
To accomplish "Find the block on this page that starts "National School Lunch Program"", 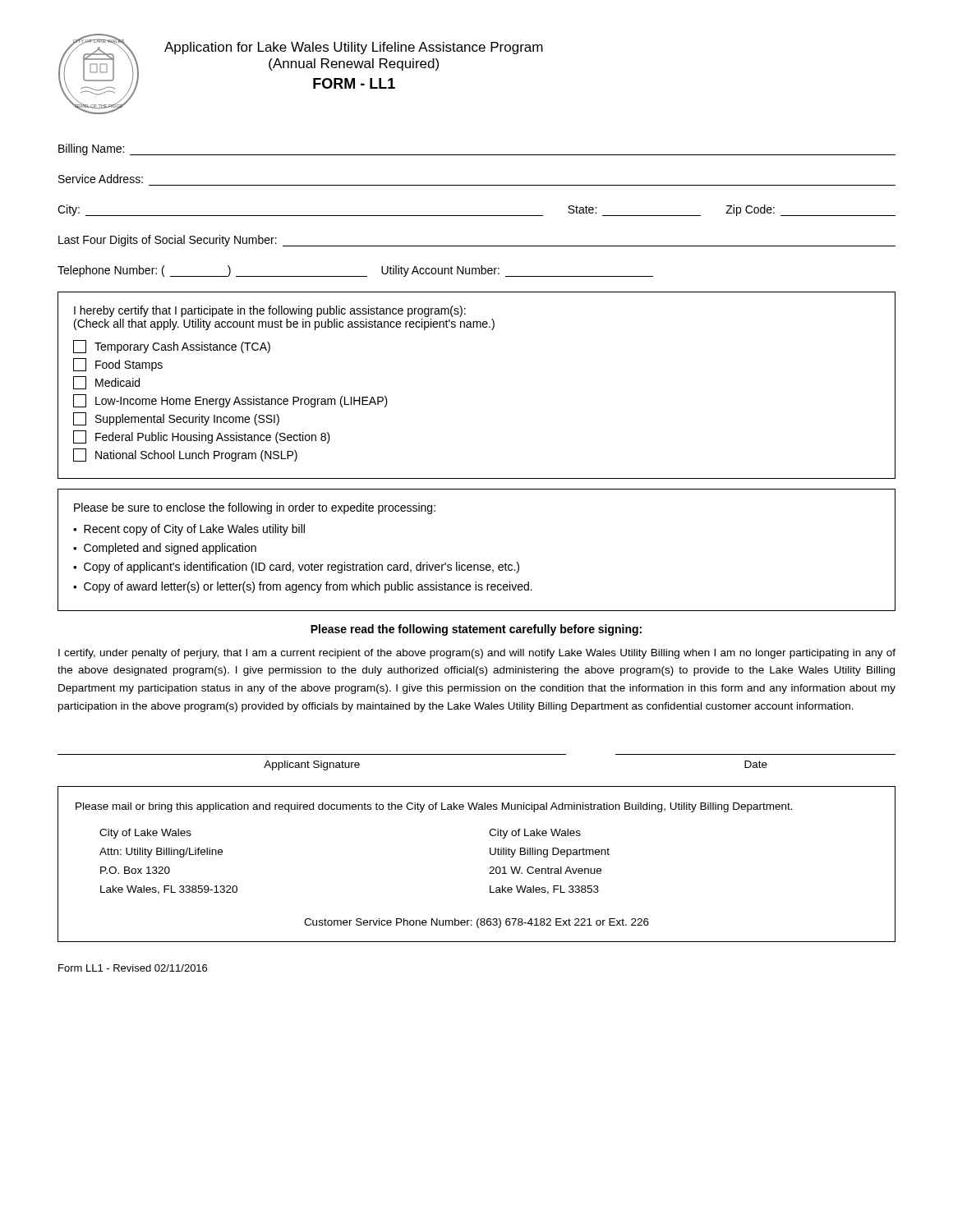I will 185,455.
